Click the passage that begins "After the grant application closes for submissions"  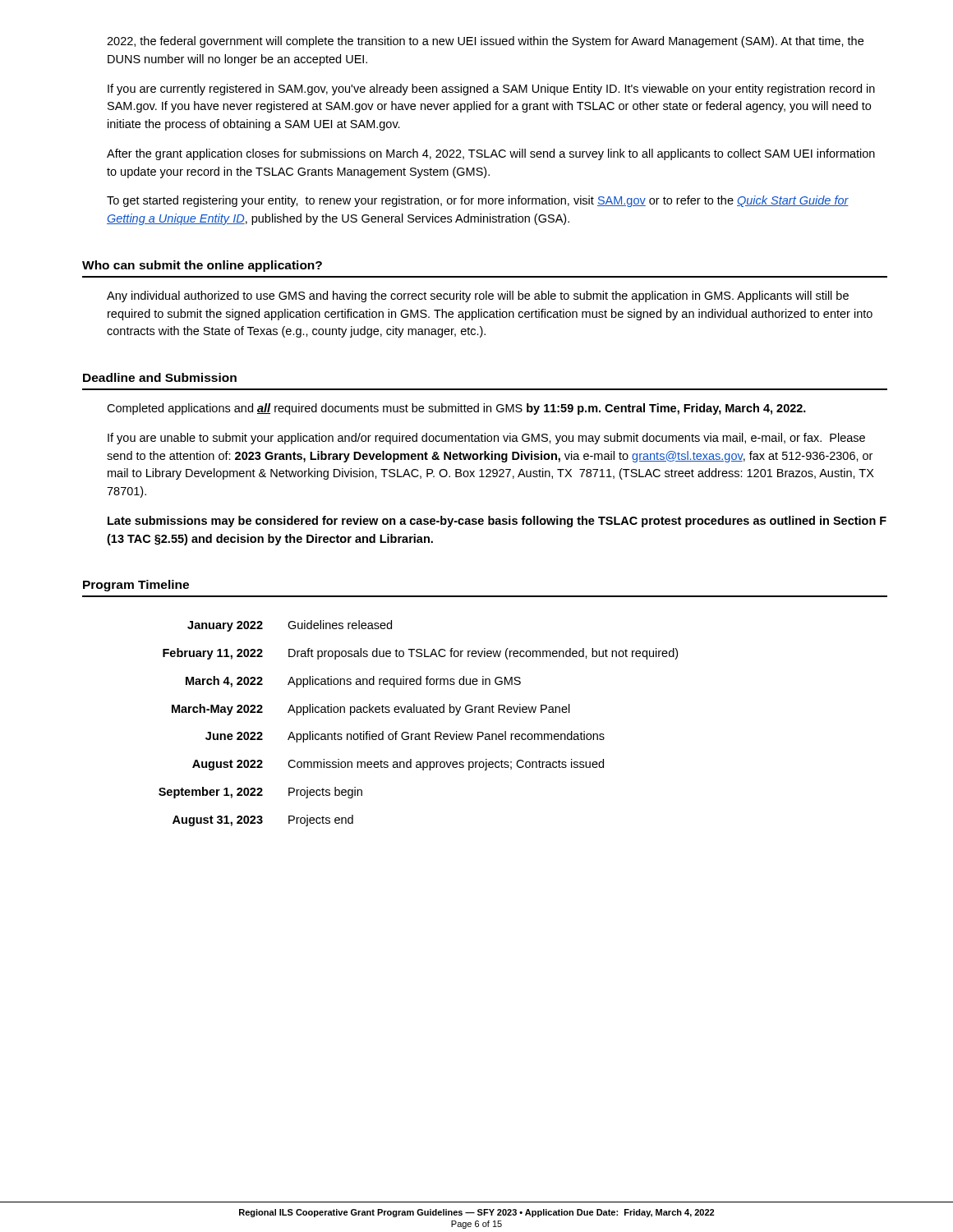click(x=491, y=162)
